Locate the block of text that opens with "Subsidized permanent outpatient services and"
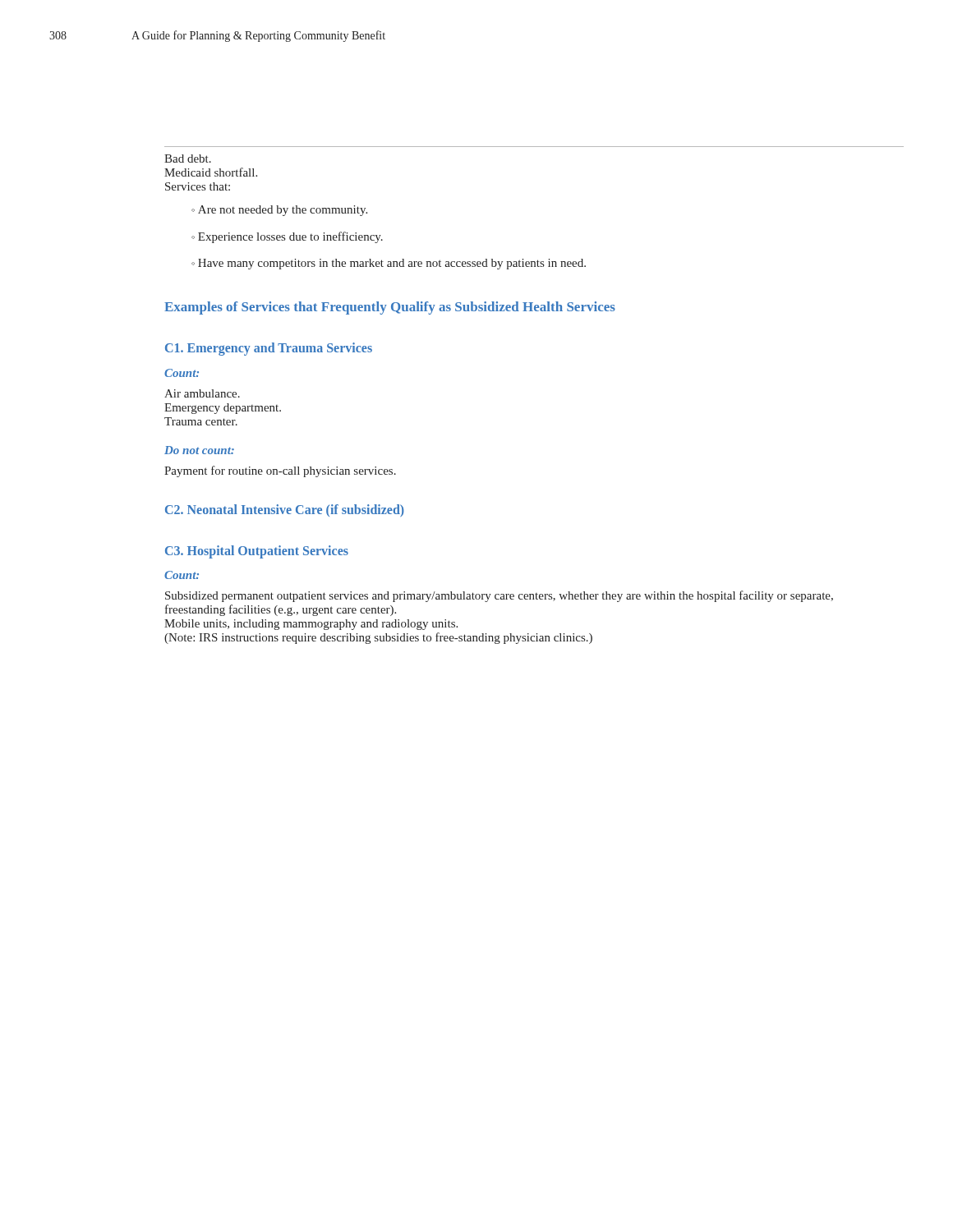Screen dimensions: 1232x953 (x=518, y=603)
